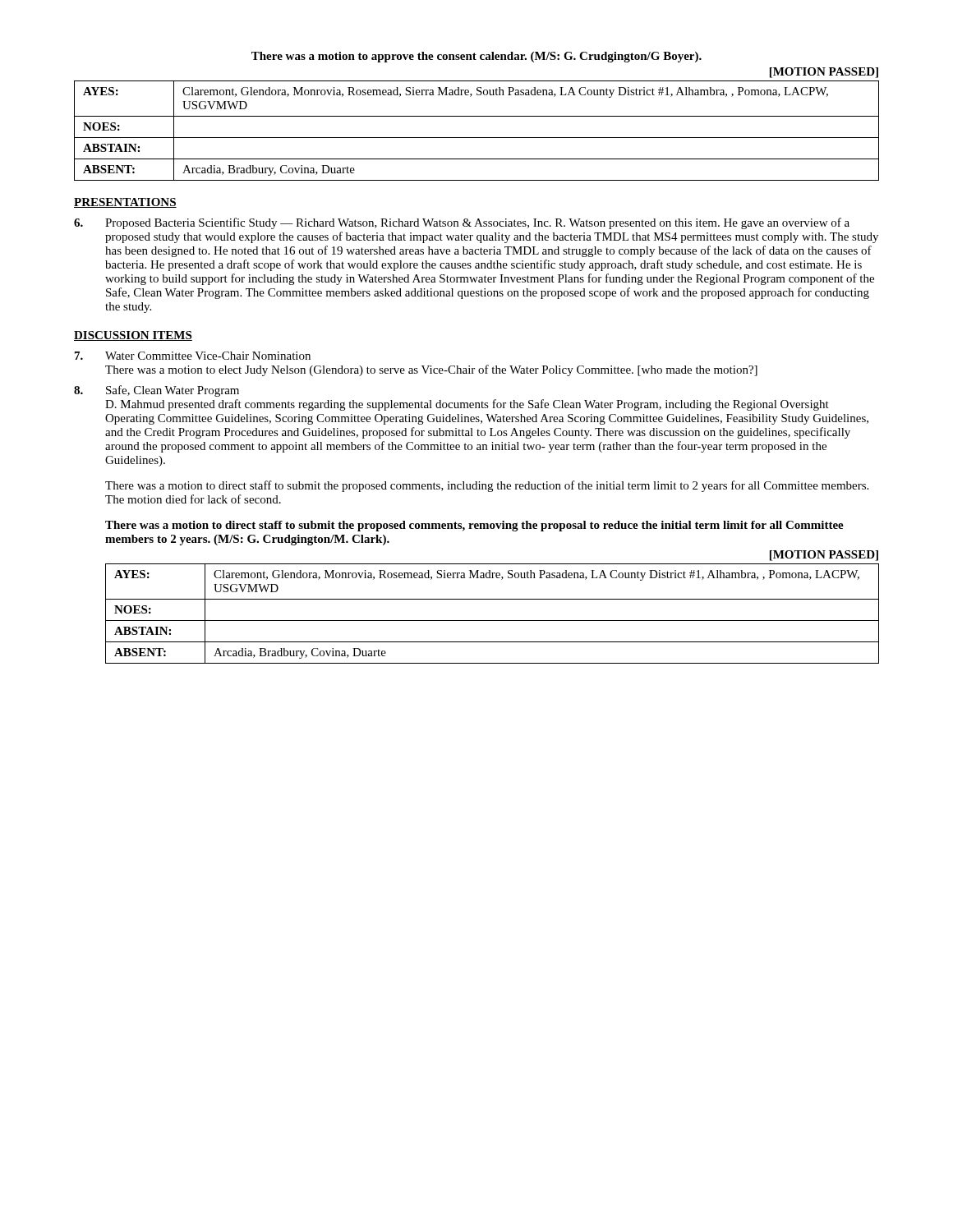Point to the region starting "7. Water Committee Vice-Chair"
Screen dimensions: 1232x953
pyautogui.click(x=476, y=363)
